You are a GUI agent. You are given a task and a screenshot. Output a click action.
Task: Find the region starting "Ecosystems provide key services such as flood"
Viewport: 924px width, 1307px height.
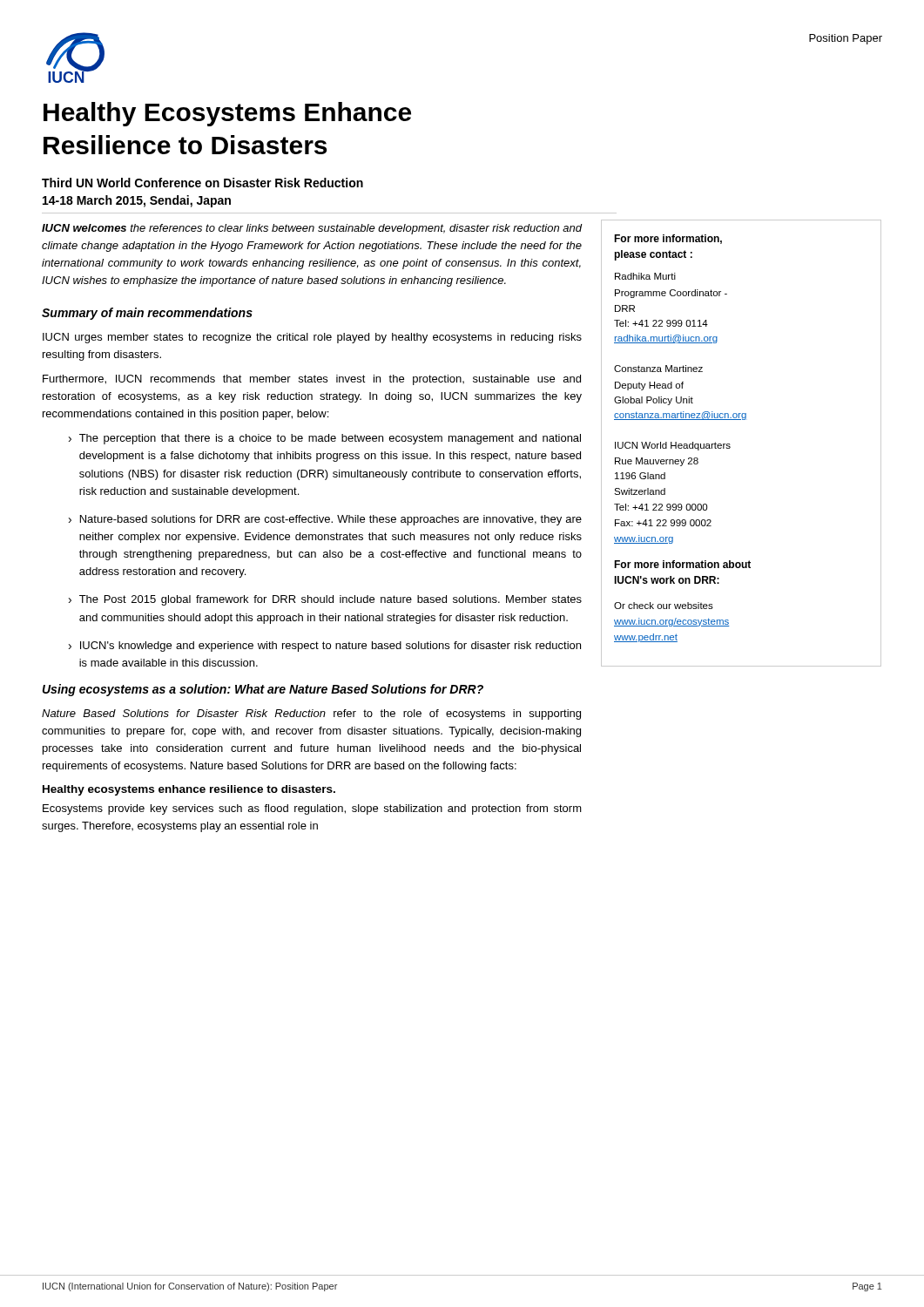tap(312, 817)
